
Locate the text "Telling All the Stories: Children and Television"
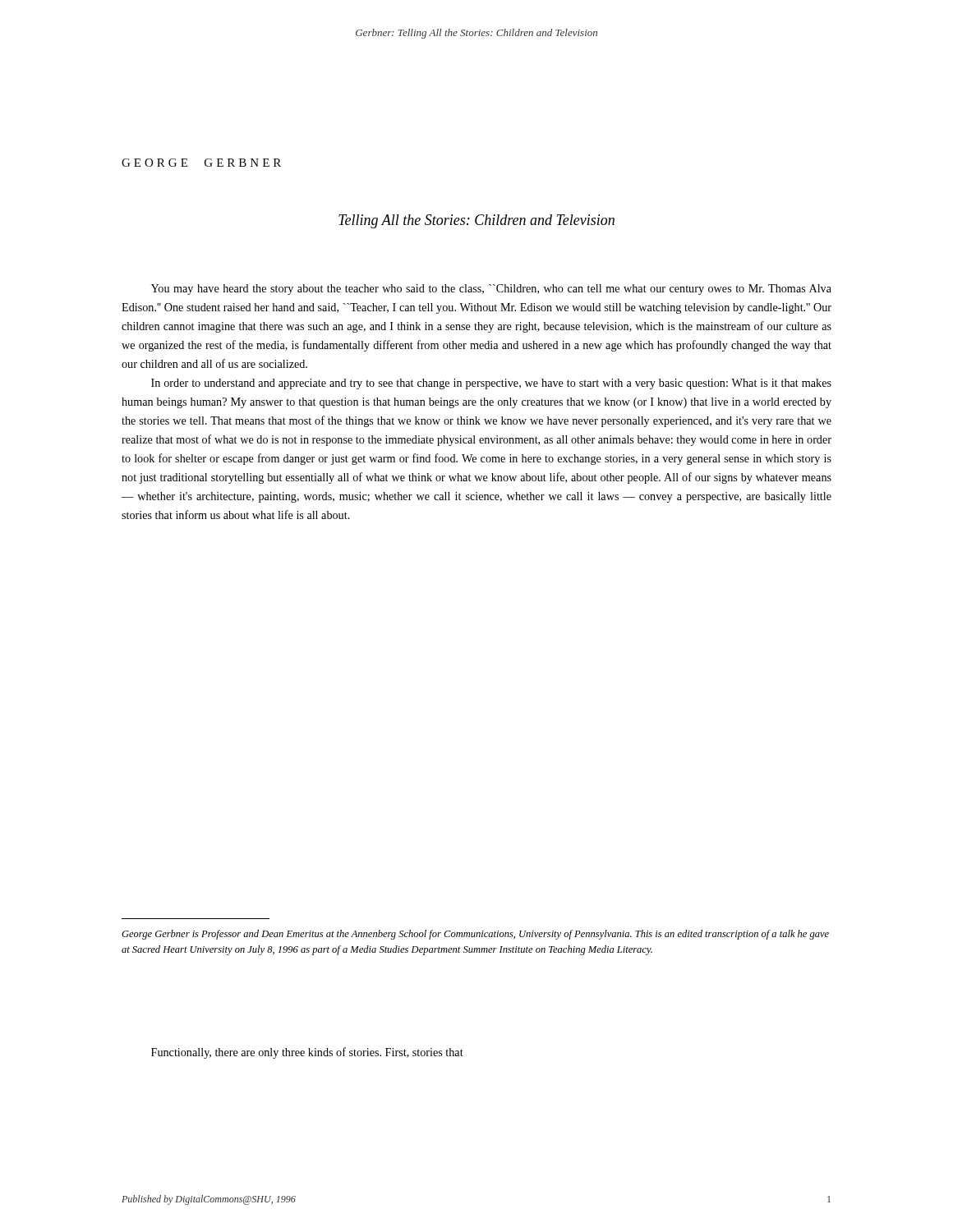[476, 220]
